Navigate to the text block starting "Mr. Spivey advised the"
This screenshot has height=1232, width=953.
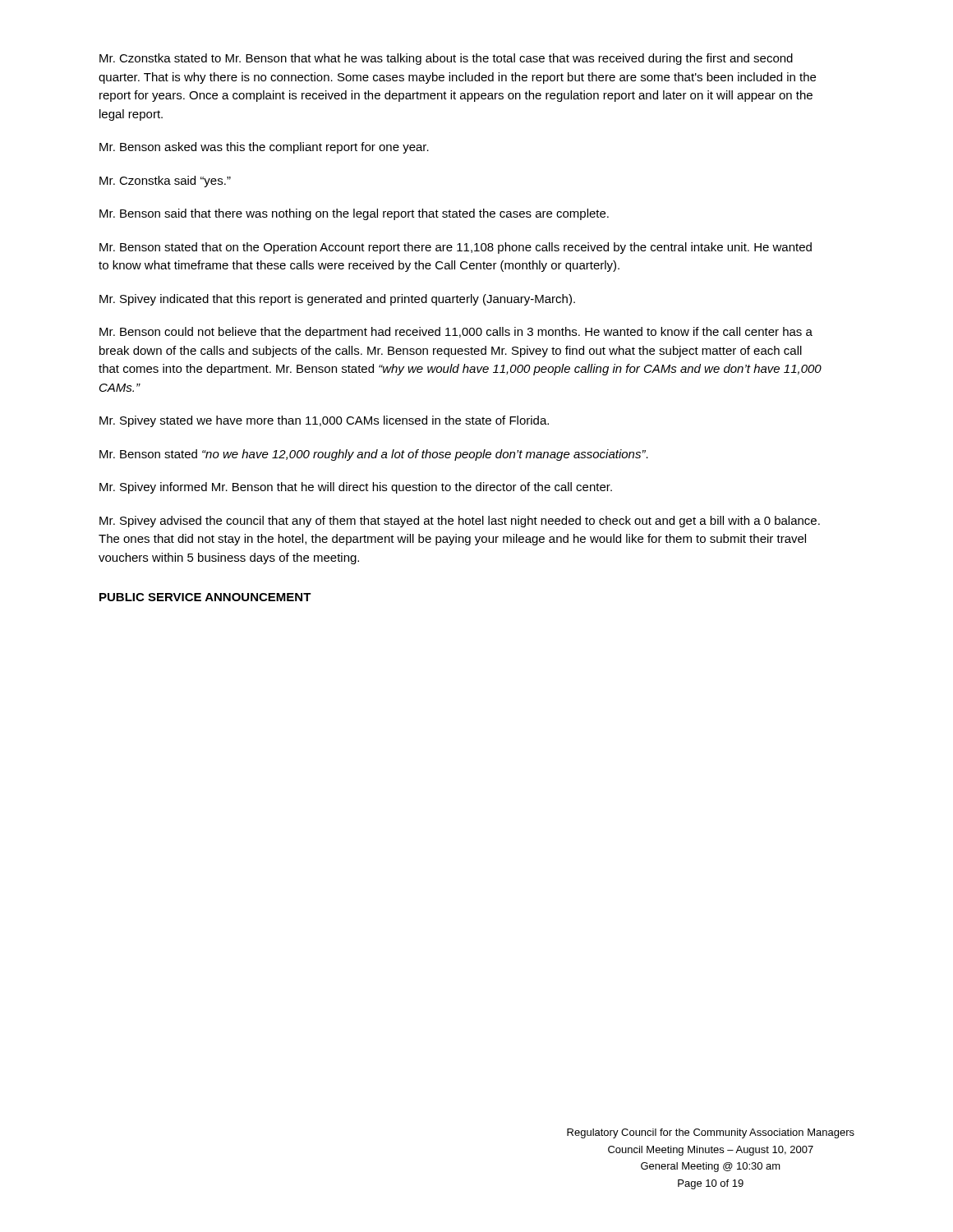pyautogui.click(x=460, y=538)
